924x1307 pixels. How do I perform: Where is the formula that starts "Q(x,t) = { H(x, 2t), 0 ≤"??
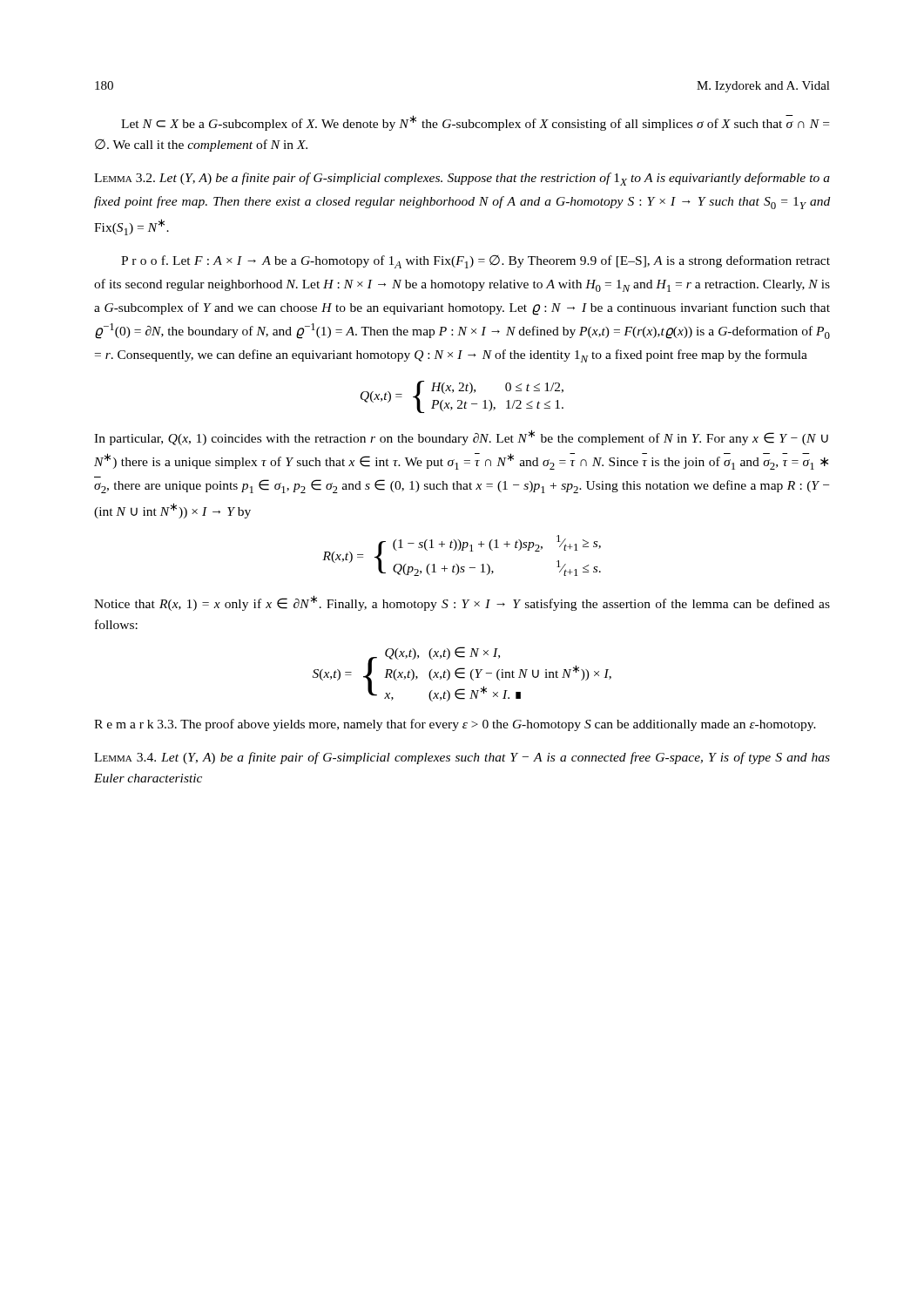[x=462, y=396]
